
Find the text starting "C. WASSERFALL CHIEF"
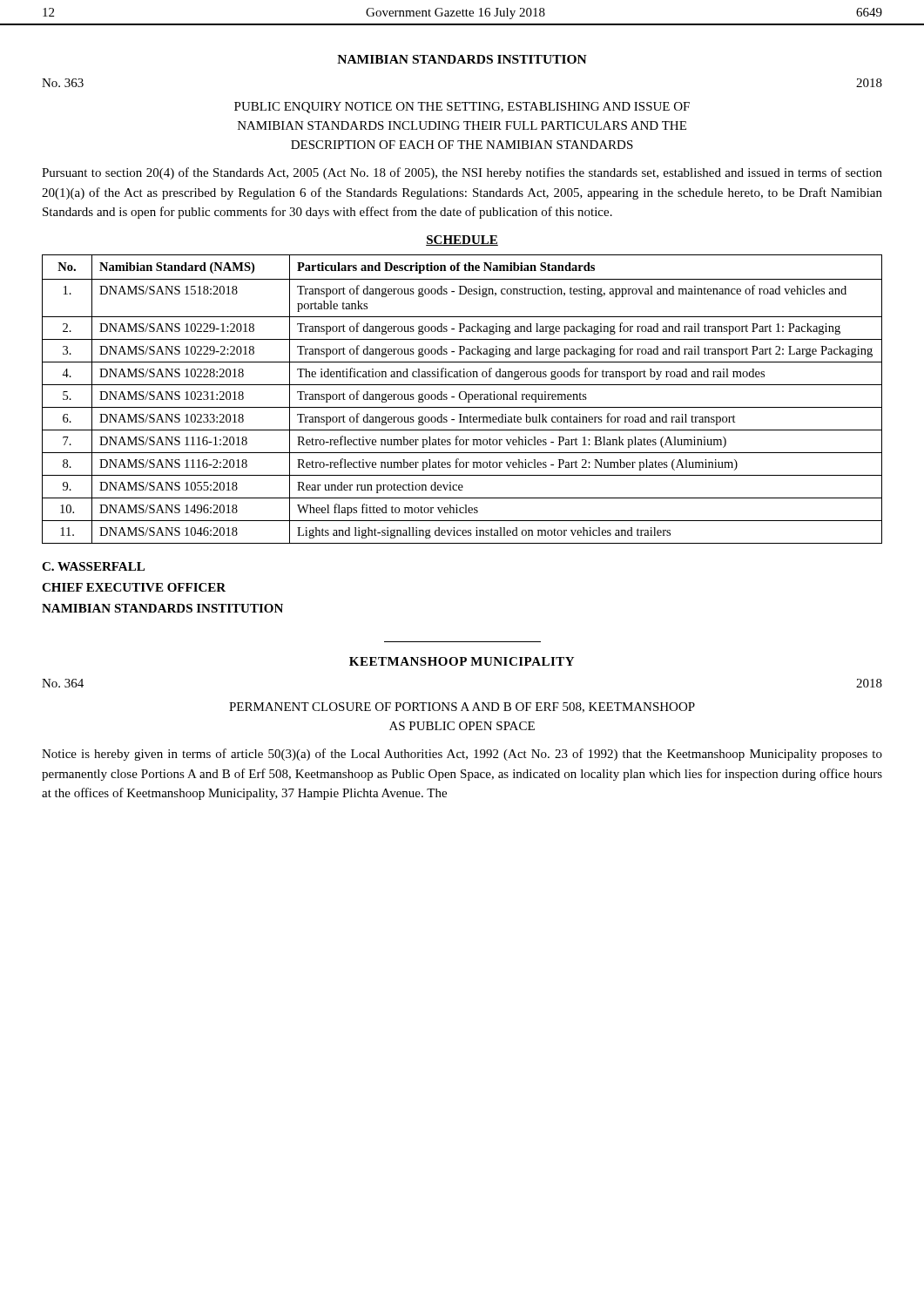click(x=163, y=587)
